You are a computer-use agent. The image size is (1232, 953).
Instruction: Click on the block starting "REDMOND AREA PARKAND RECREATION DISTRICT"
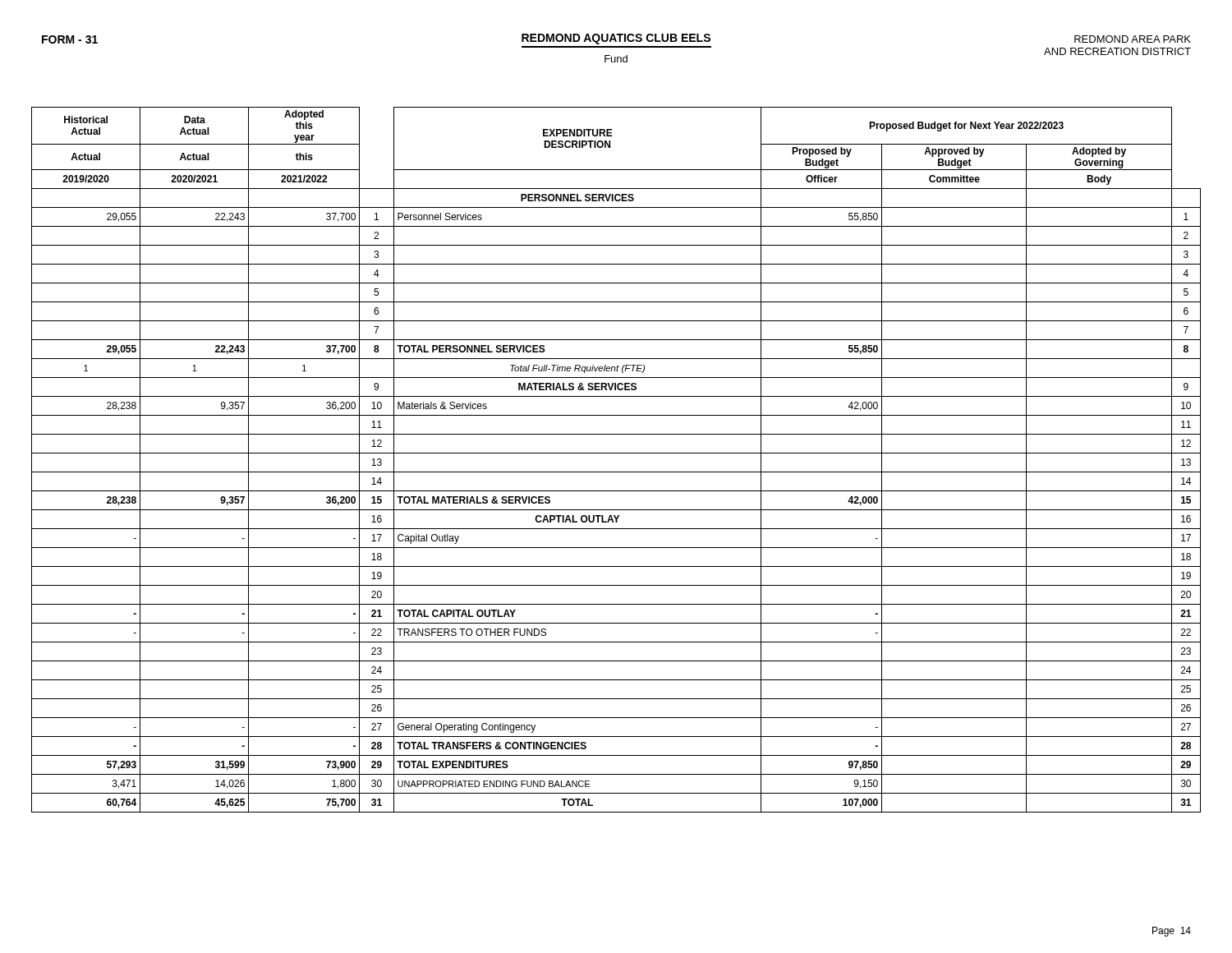coord(1117,45)
